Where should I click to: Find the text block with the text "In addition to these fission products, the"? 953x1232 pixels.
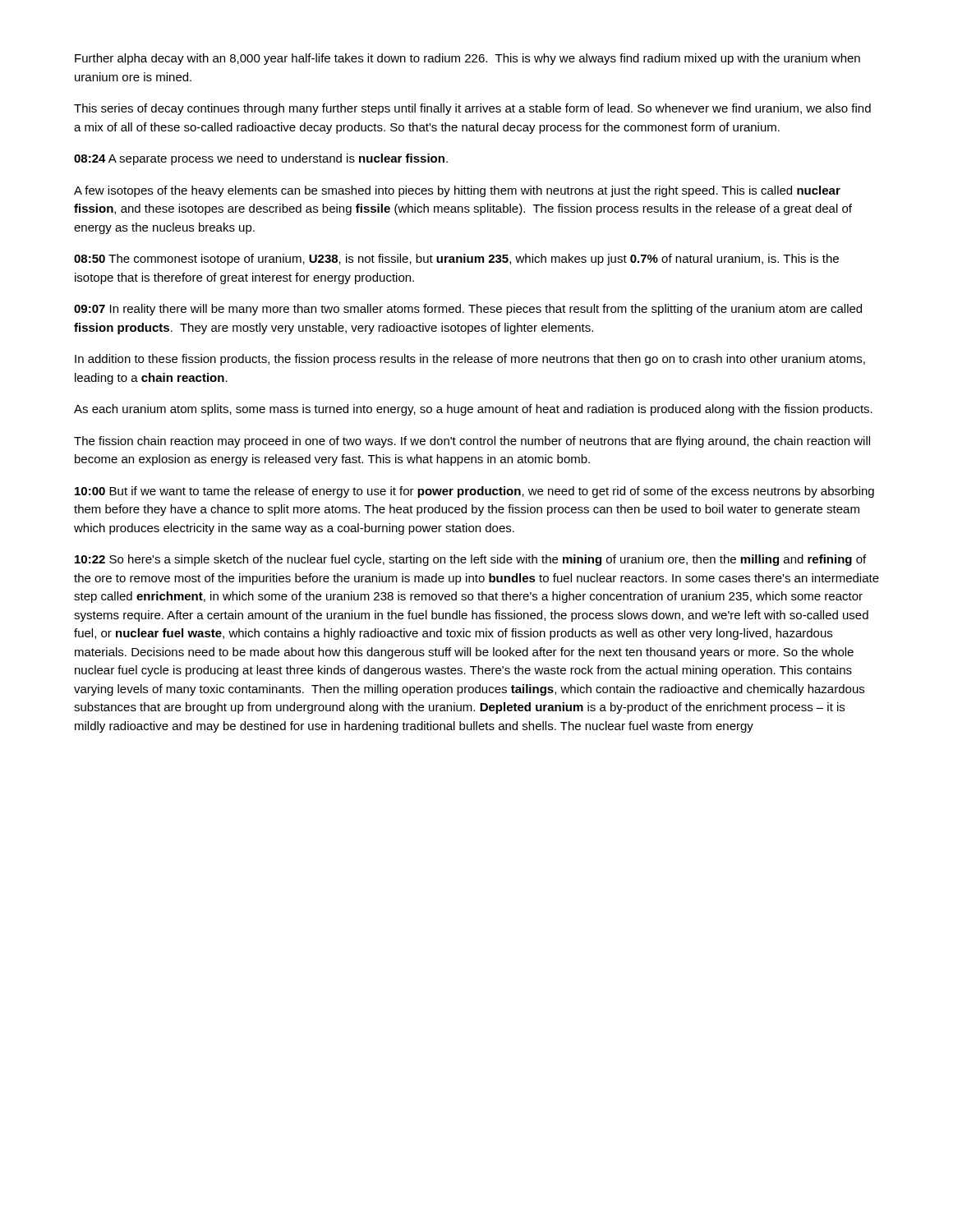coord(470,368)
